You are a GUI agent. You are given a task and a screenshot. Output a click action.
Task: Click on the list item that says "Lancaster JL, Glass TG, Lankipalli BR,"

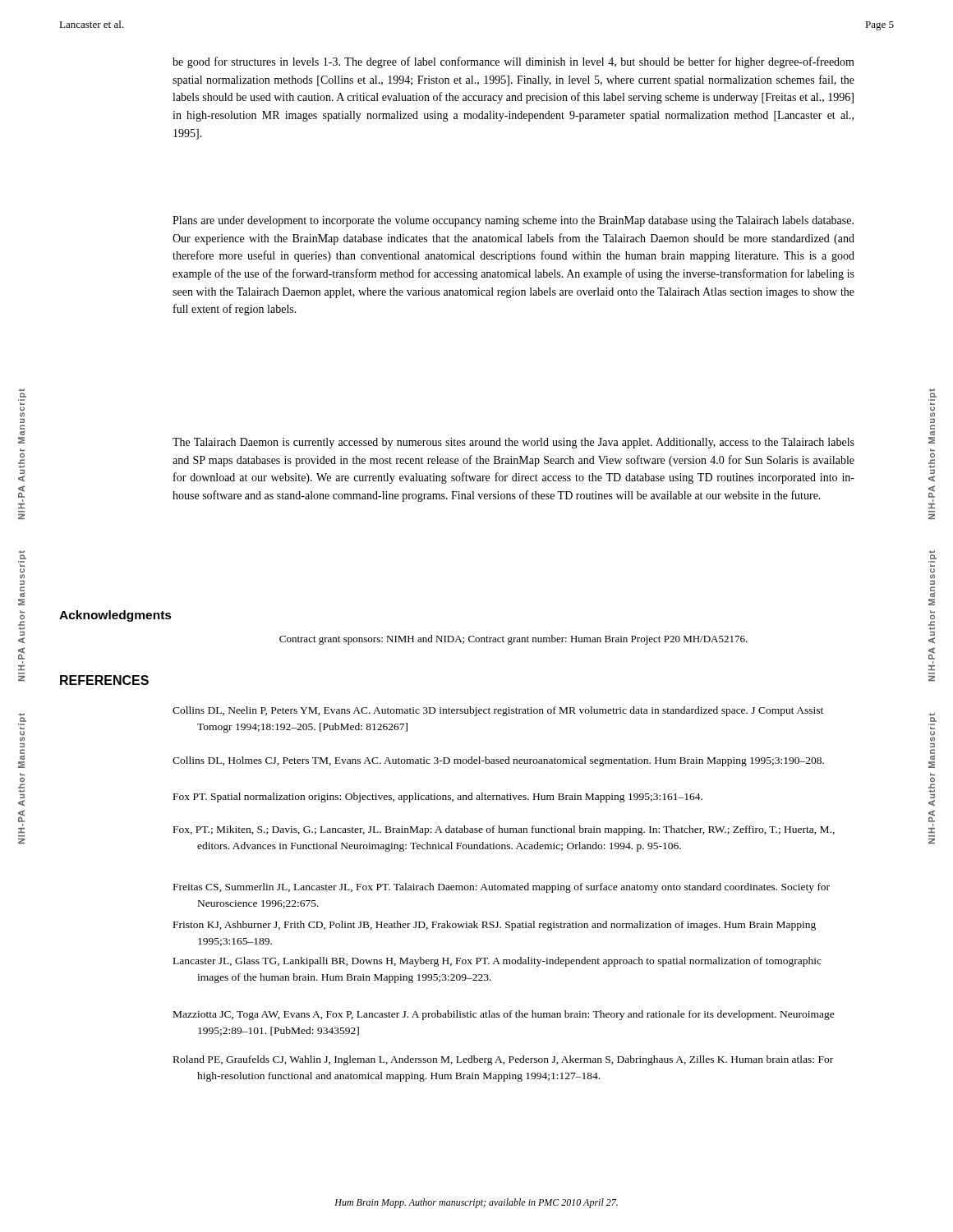point(497,969)
